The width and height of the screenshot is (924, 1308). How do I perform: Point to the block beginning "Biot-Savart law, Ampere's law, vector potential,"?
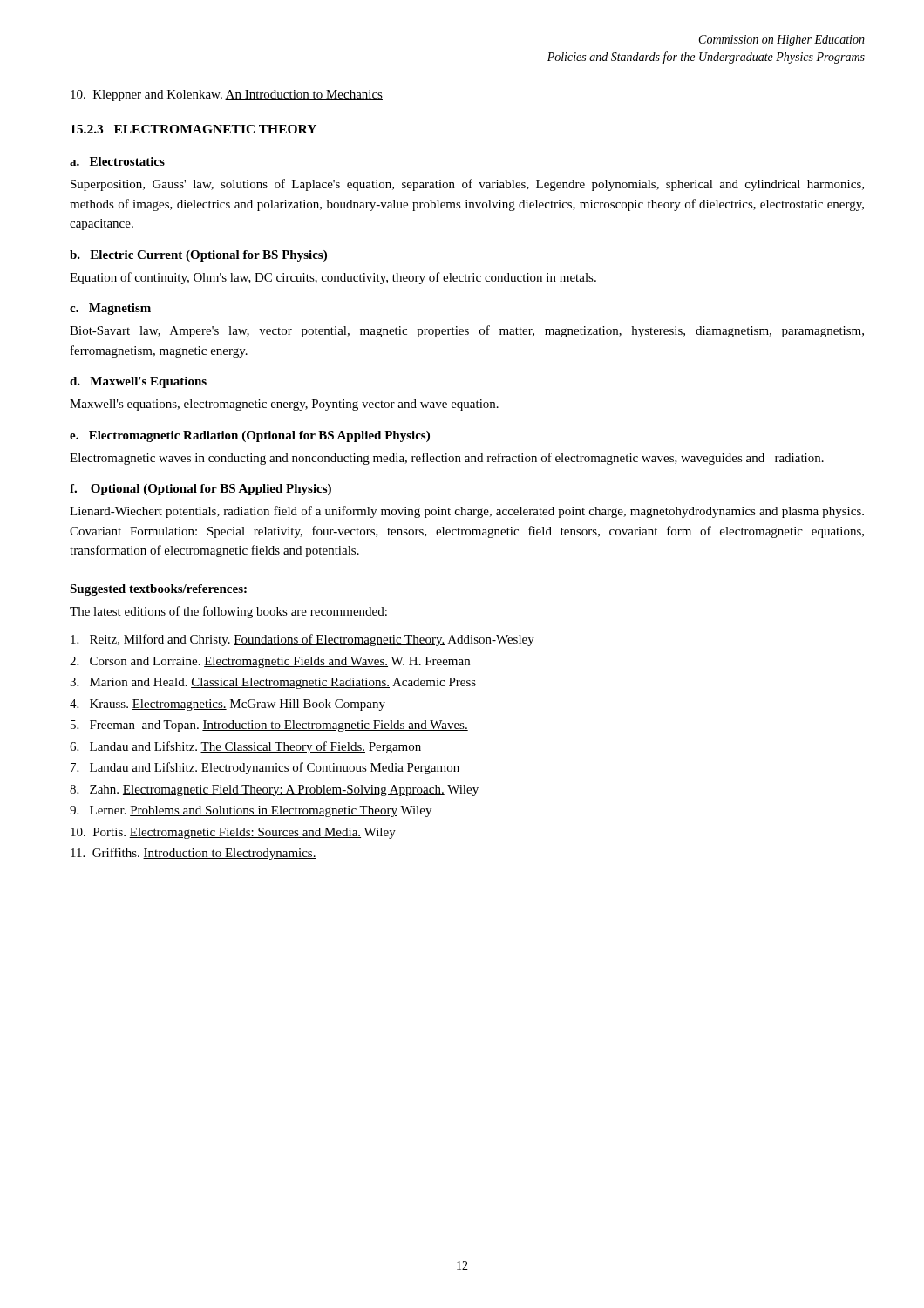[467, 340]
